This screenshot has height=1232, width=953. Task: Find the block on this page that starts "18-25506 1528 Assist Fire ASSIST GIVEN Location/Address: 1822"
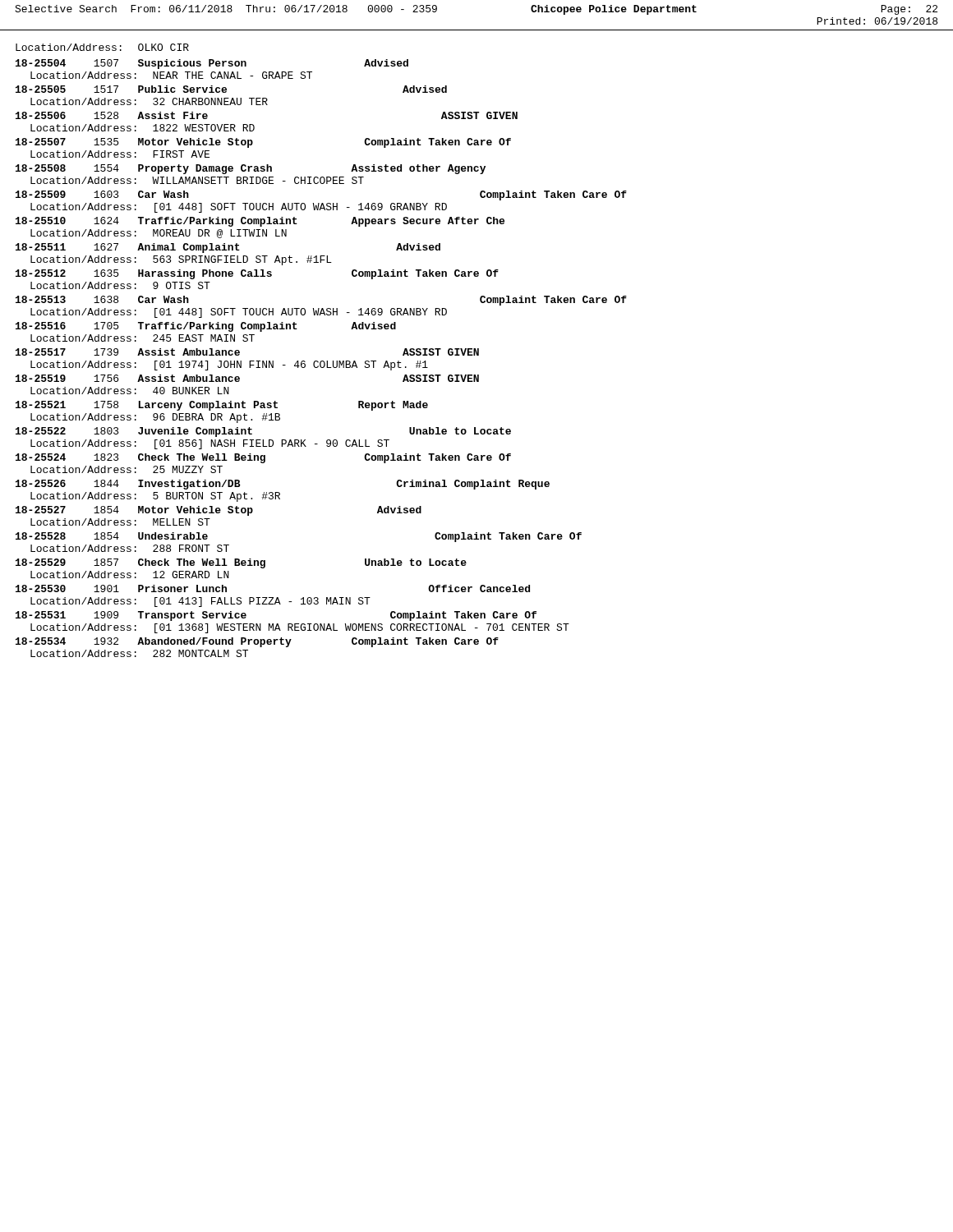click(476, 122)
